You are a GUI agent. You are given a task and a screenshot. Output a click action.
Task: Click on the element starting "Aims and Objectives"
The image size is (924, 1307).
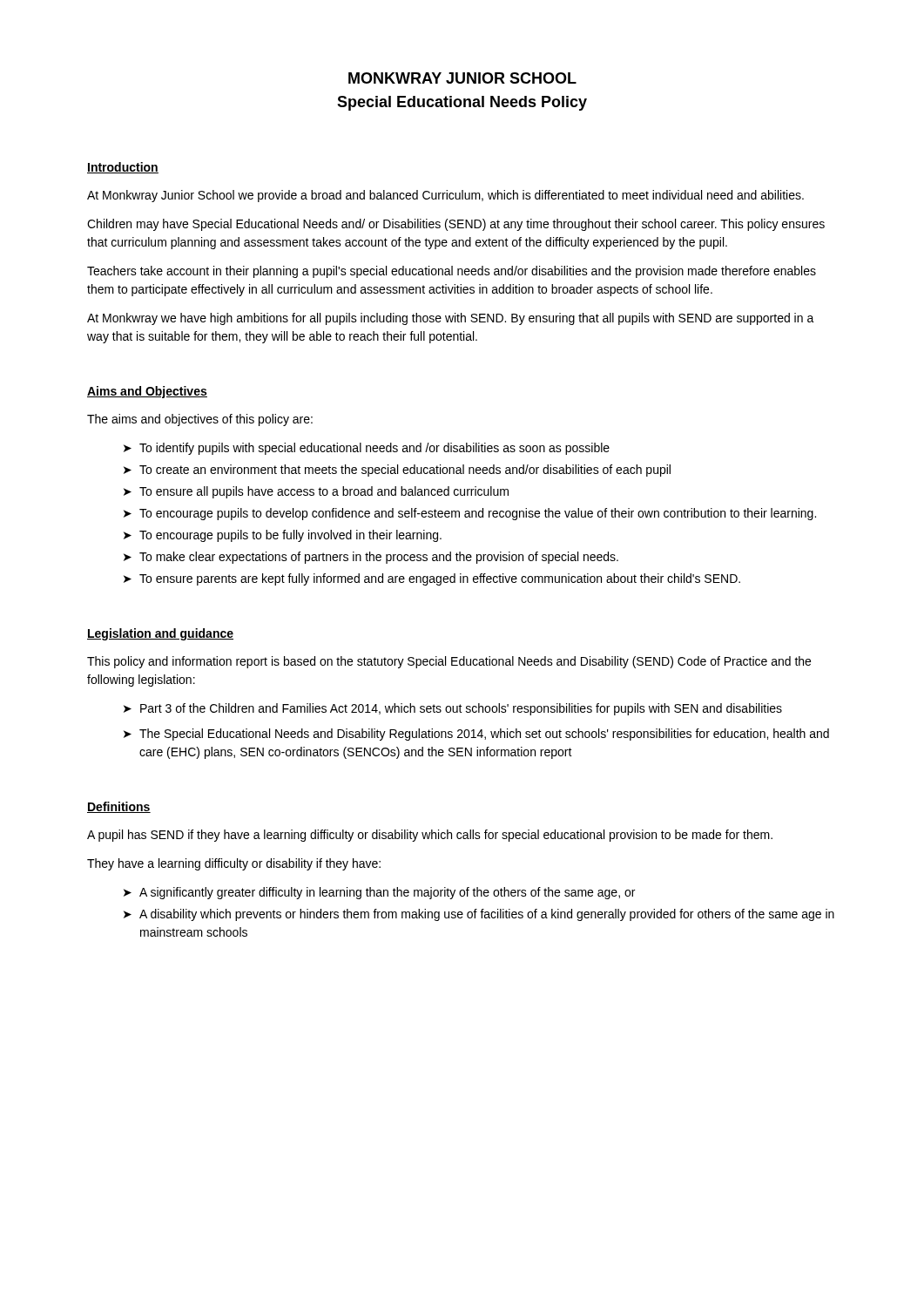click(147, 391)
